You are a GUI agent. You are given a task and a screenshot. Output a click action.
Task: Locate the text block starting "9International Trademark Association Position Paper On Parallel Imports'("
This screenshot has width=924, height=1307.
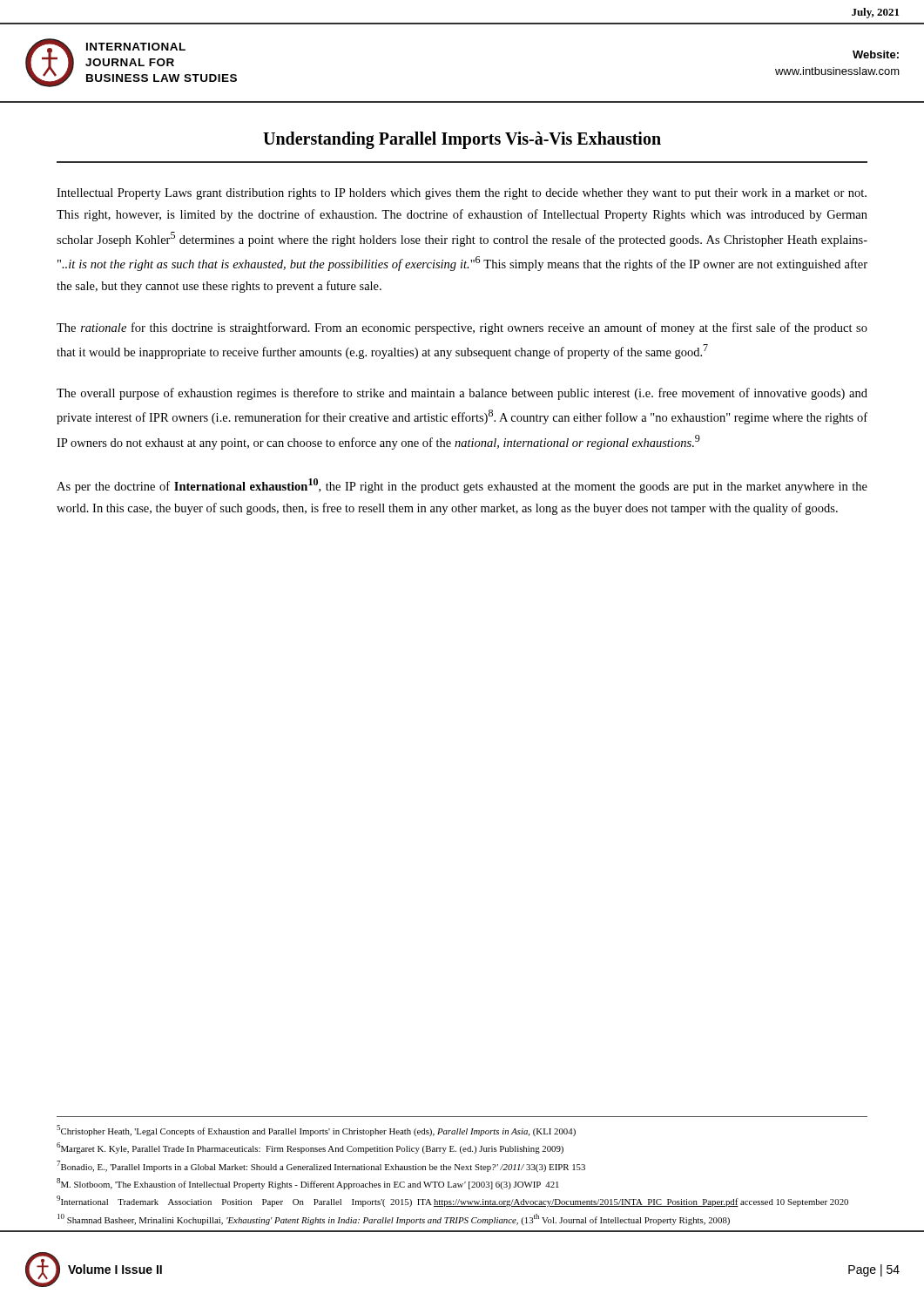click(x=453, y=1200)
